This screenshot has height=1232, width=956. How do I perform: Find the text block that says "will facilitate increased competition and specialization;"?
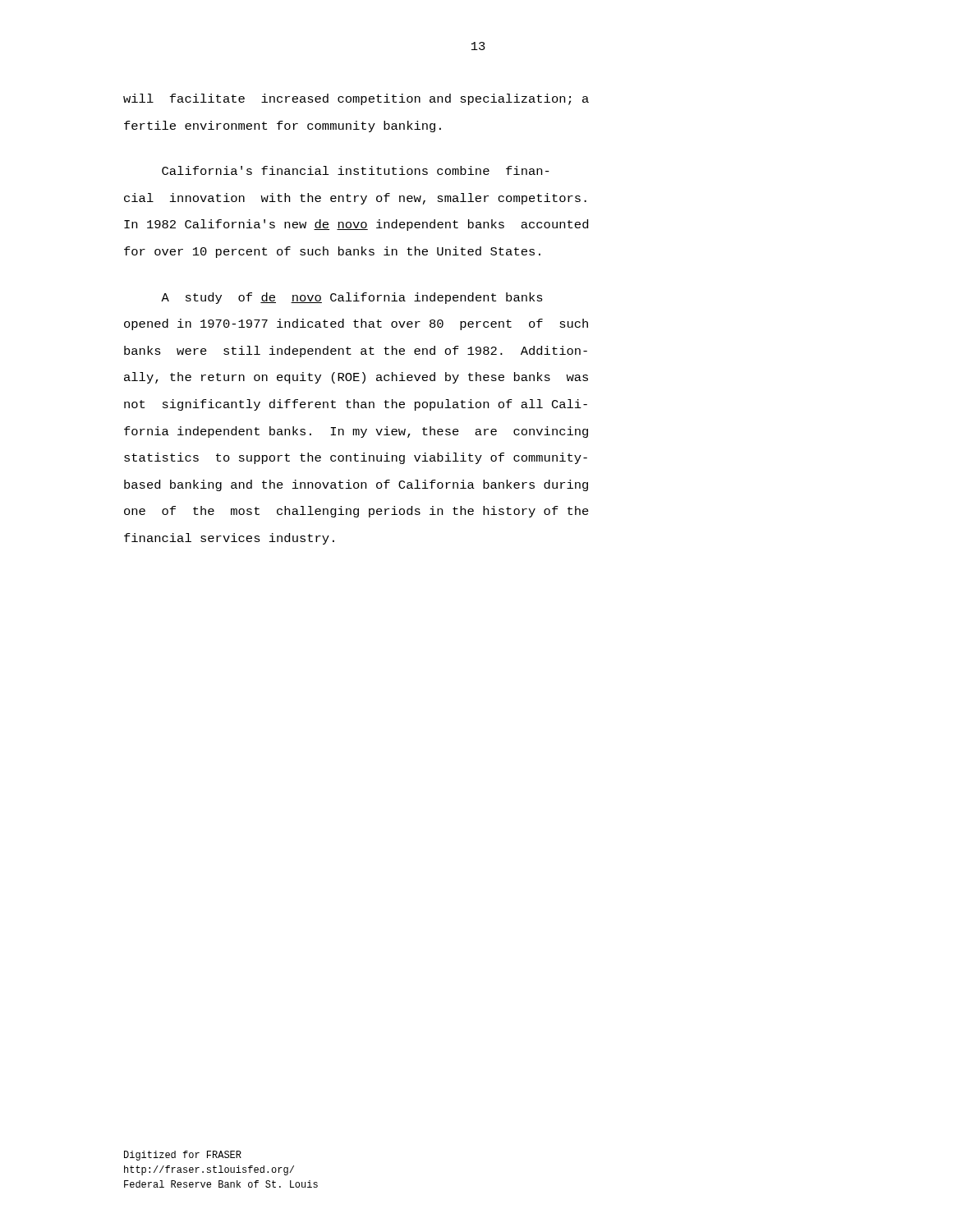[356, 99]
